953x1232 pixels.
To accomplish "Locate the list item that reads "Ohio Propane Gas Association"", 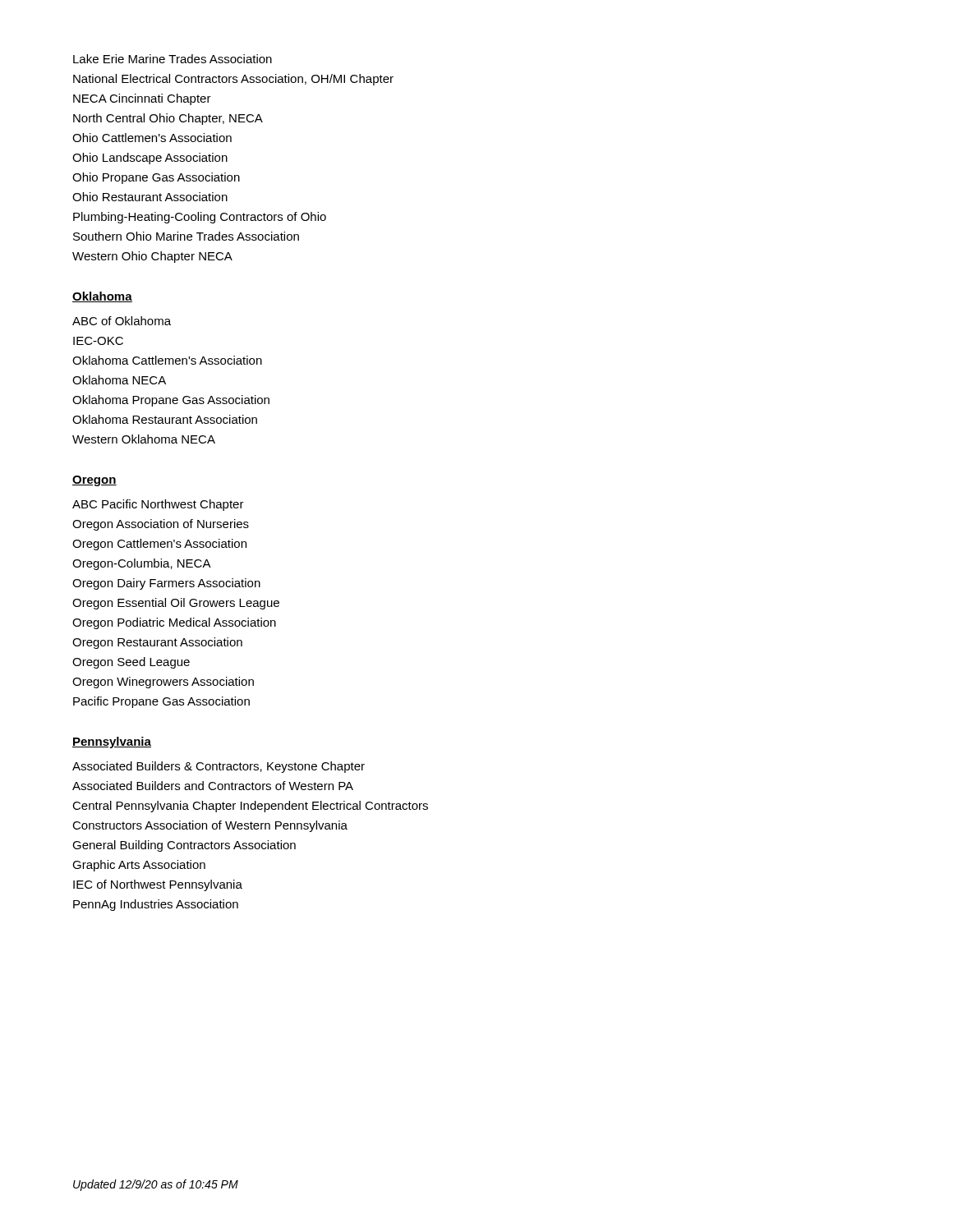I will coord(156,177).
